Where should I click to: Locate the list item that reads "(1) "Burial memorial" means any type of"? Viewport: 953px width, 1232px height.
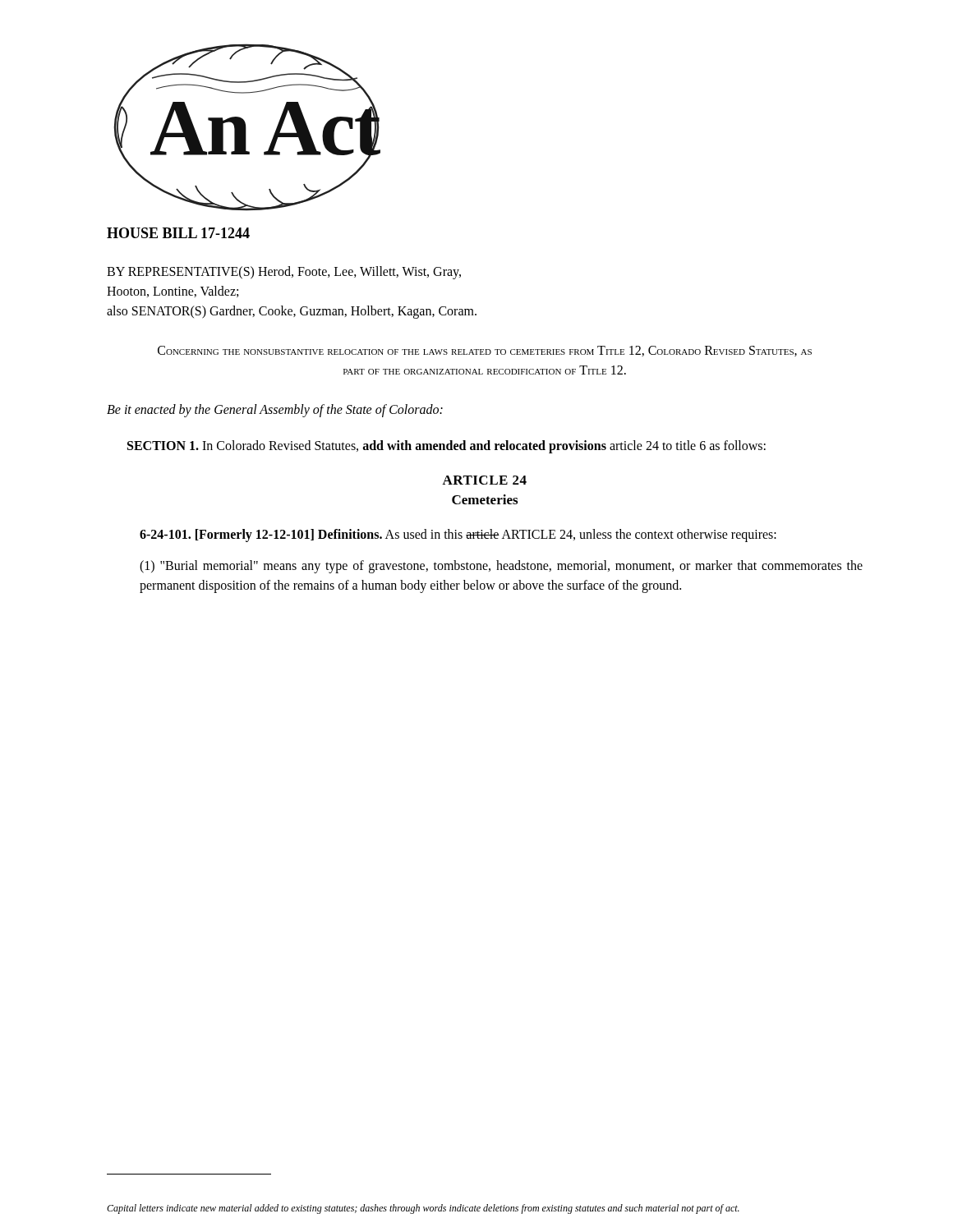[x=501, y=575]
